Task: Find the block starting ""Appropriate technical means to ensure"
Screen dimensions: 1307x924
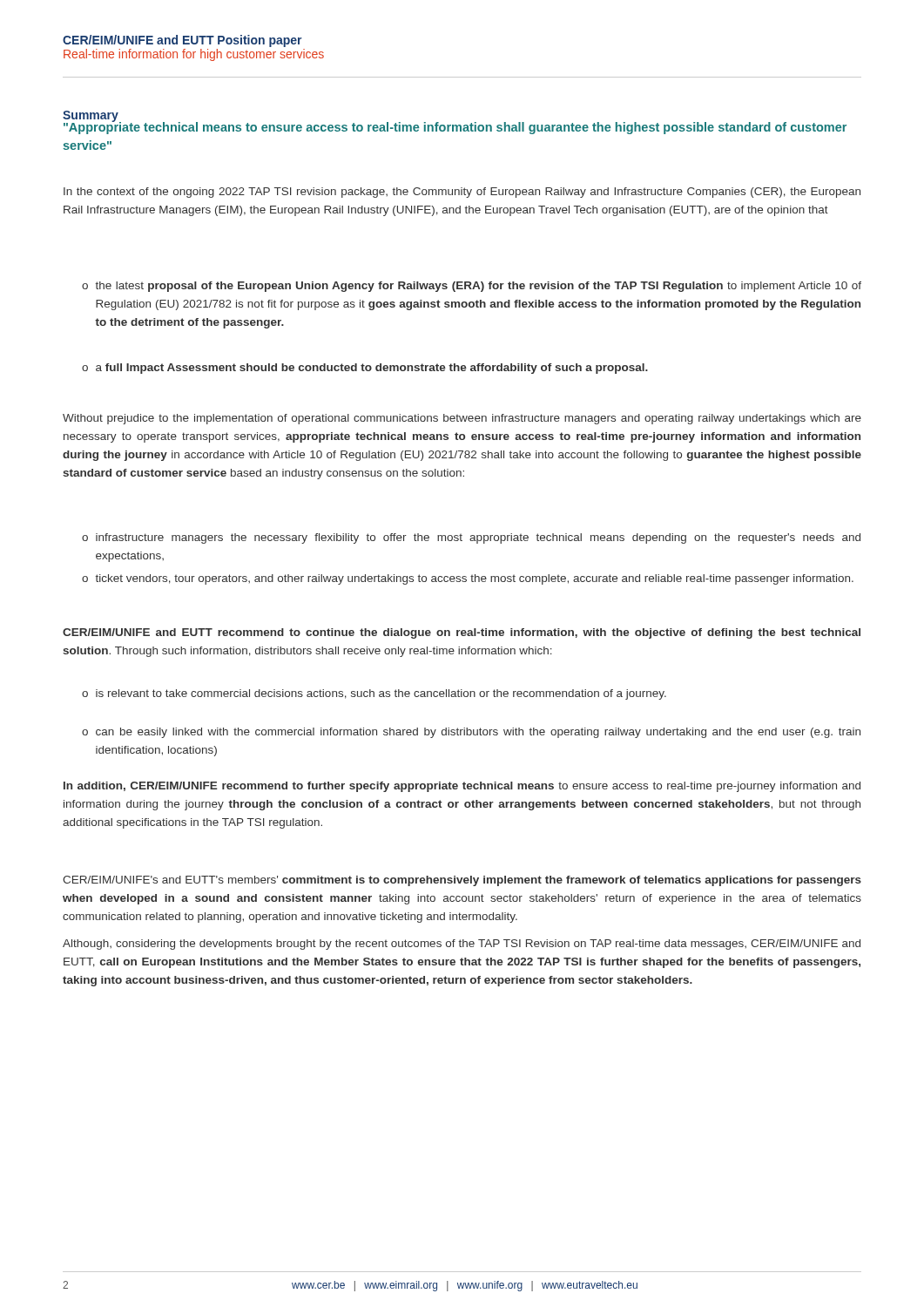Action: [x=462, y=137]
